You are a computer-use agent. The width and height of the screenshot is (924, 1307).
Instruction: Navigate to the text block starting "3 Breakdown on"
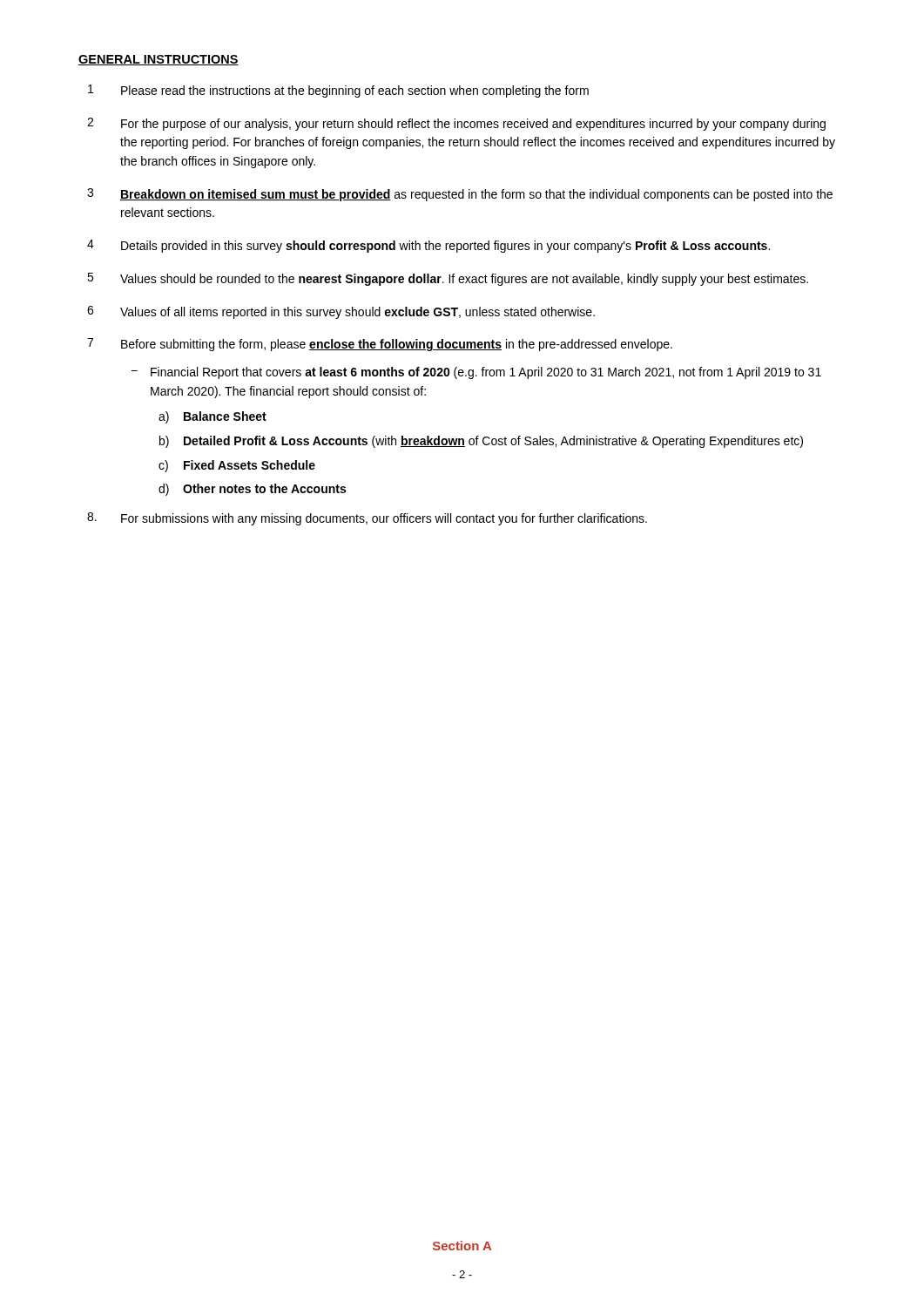(x=466, y=204)
